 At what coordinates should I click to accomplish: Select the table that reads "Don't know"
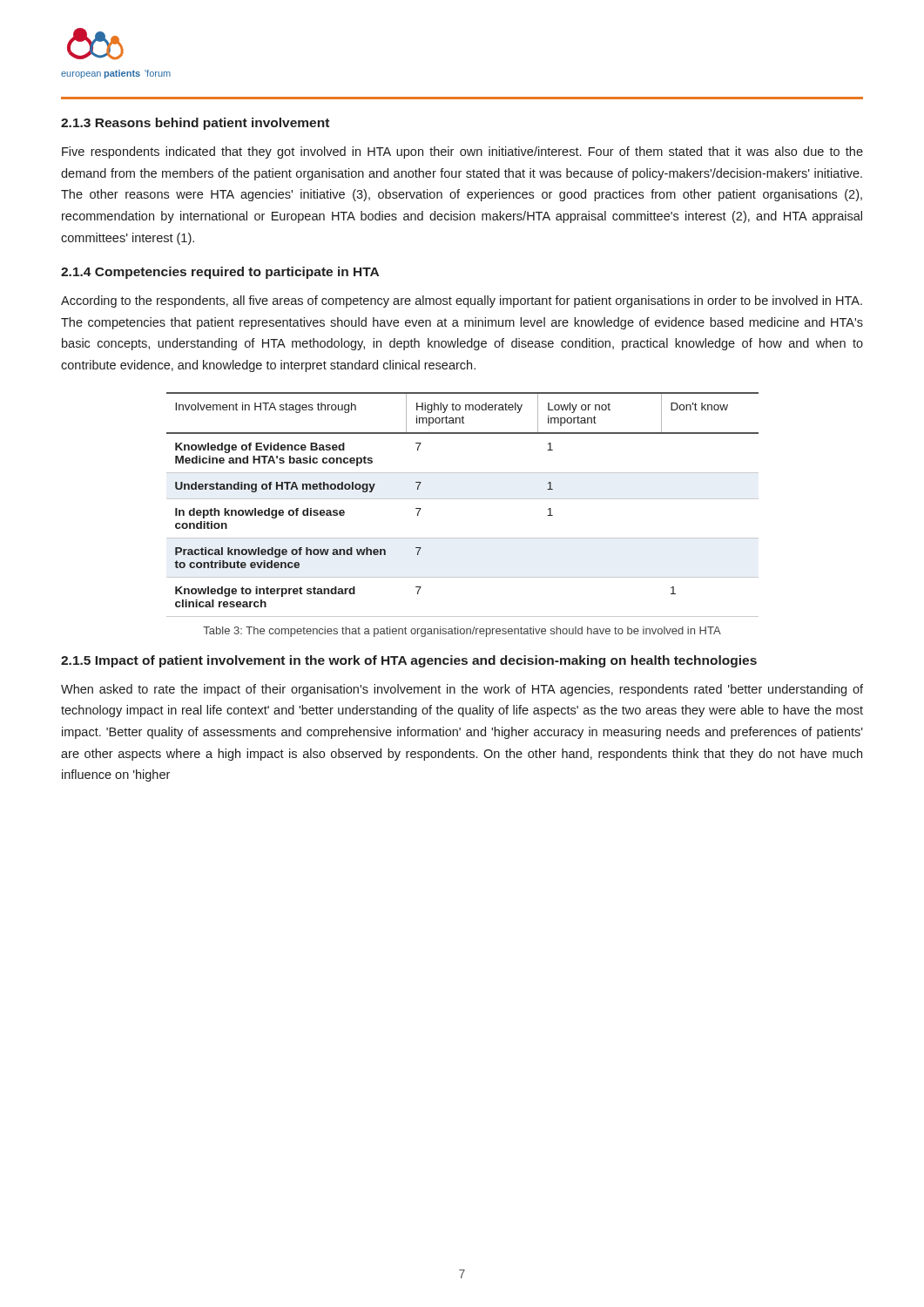pos(462,504)
